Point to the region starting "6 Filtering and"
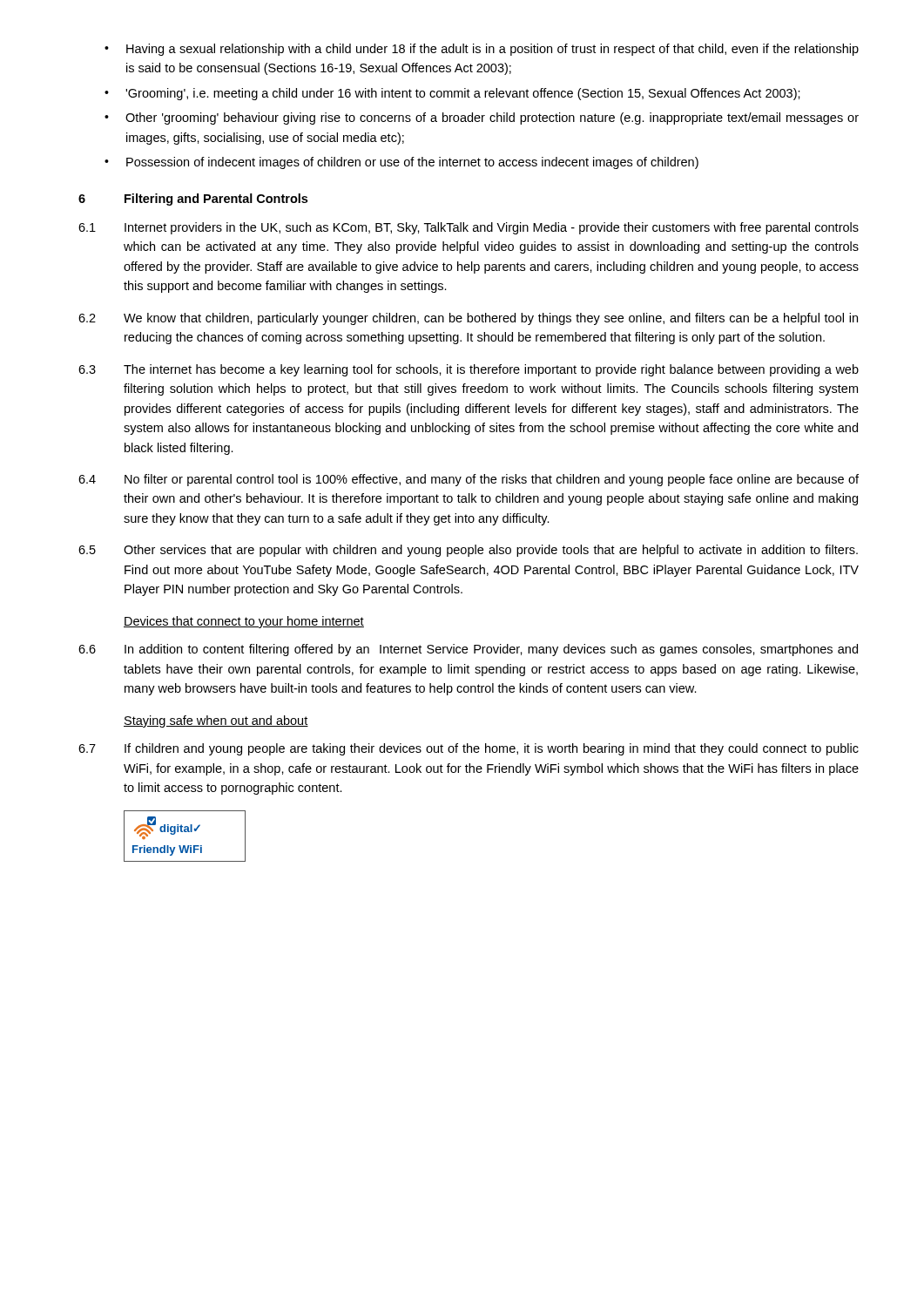The width and height of the screenshot is (924, 1307). 193,198
